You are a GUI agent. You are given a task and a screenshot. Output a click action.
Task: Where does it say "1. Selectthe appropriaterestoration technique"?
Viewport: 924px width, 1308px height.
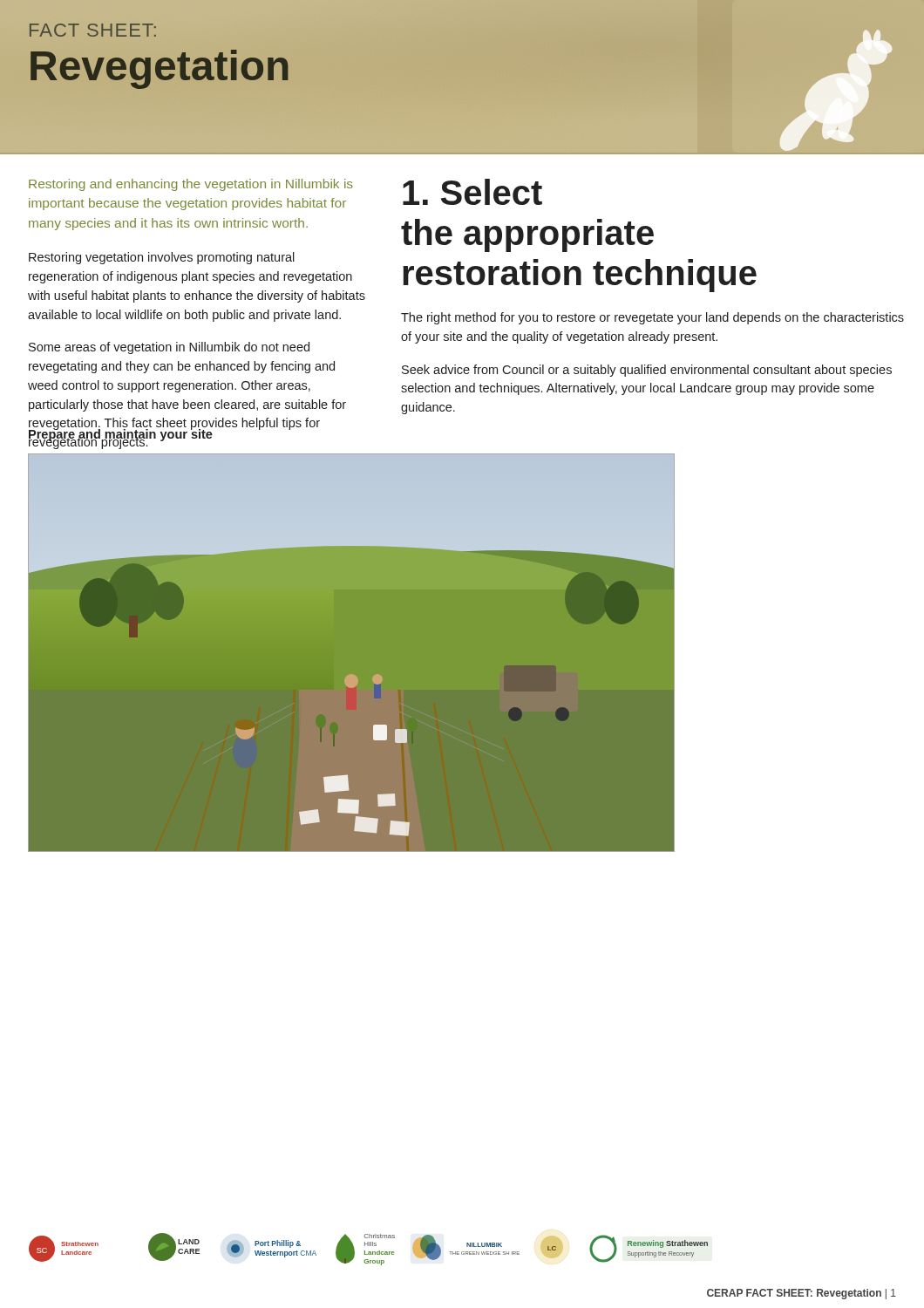point(579,233)
